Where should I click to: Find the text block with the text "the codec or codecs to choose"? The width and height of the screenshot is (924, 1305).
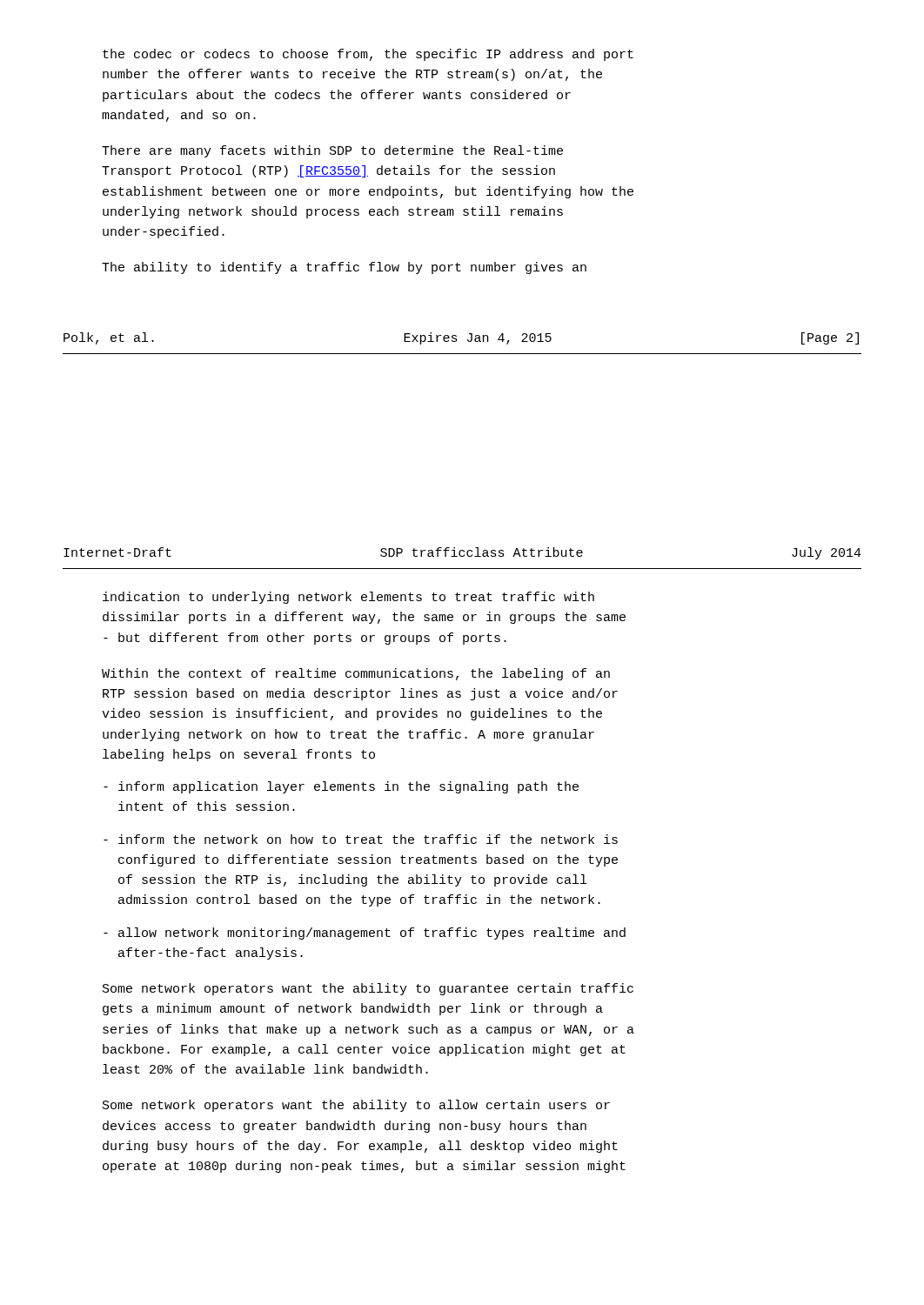tap(356, 86)
